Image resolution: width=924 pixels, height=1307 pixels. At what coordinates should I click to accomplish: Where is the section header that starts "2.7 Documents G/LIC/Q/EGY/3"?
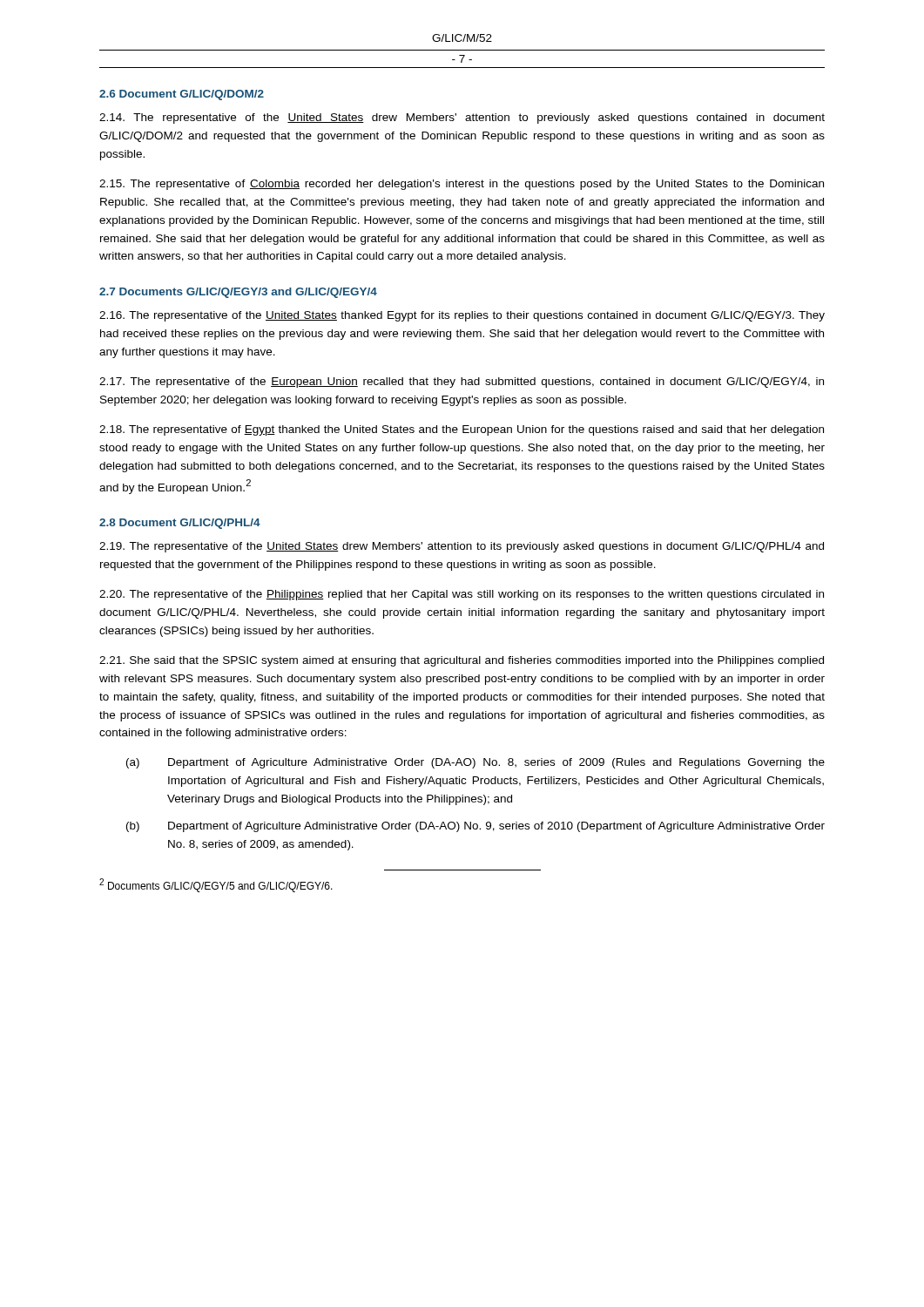coord(238,292)
